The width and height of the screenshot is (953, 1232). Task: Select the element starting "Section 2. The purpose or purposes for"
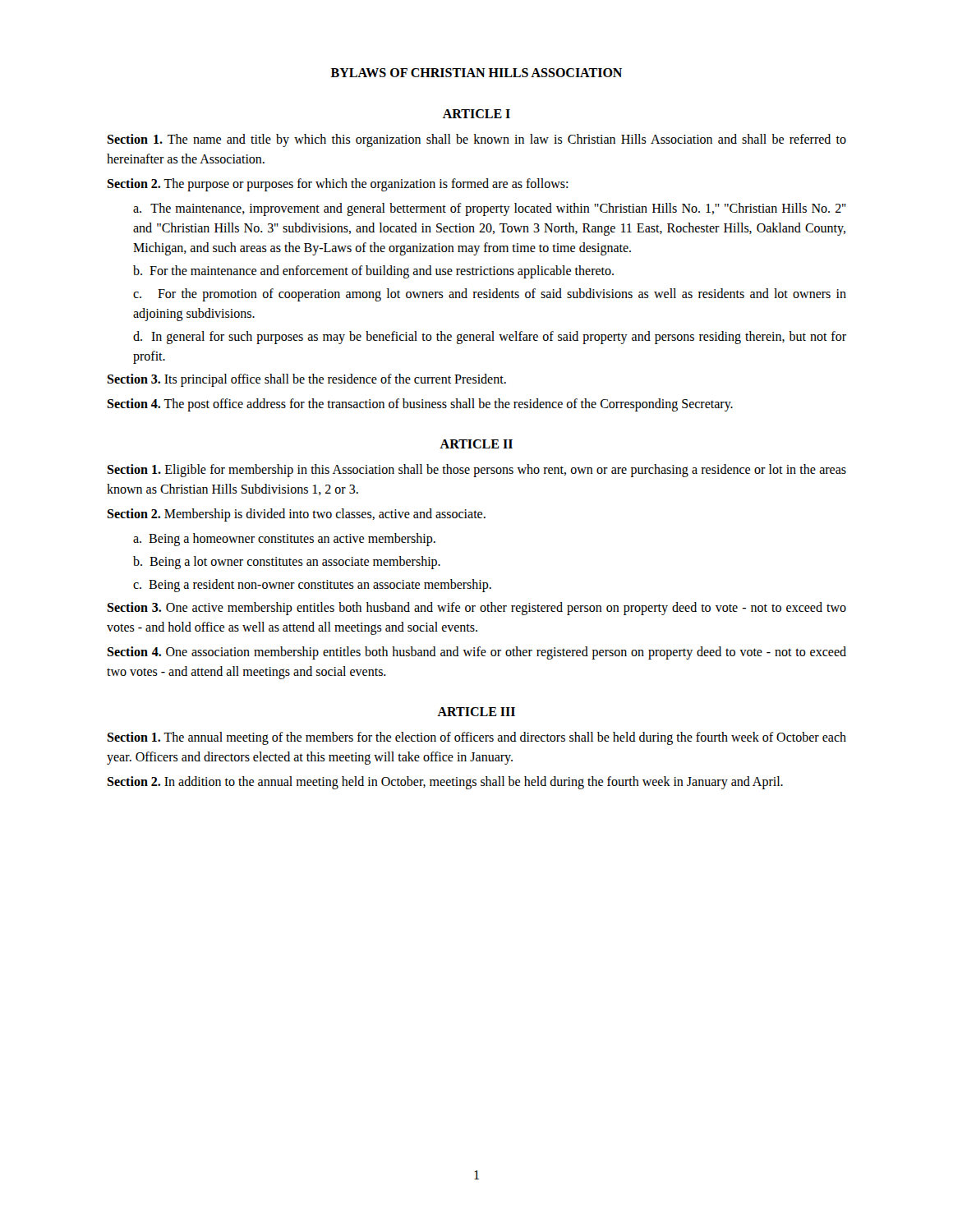338,184
